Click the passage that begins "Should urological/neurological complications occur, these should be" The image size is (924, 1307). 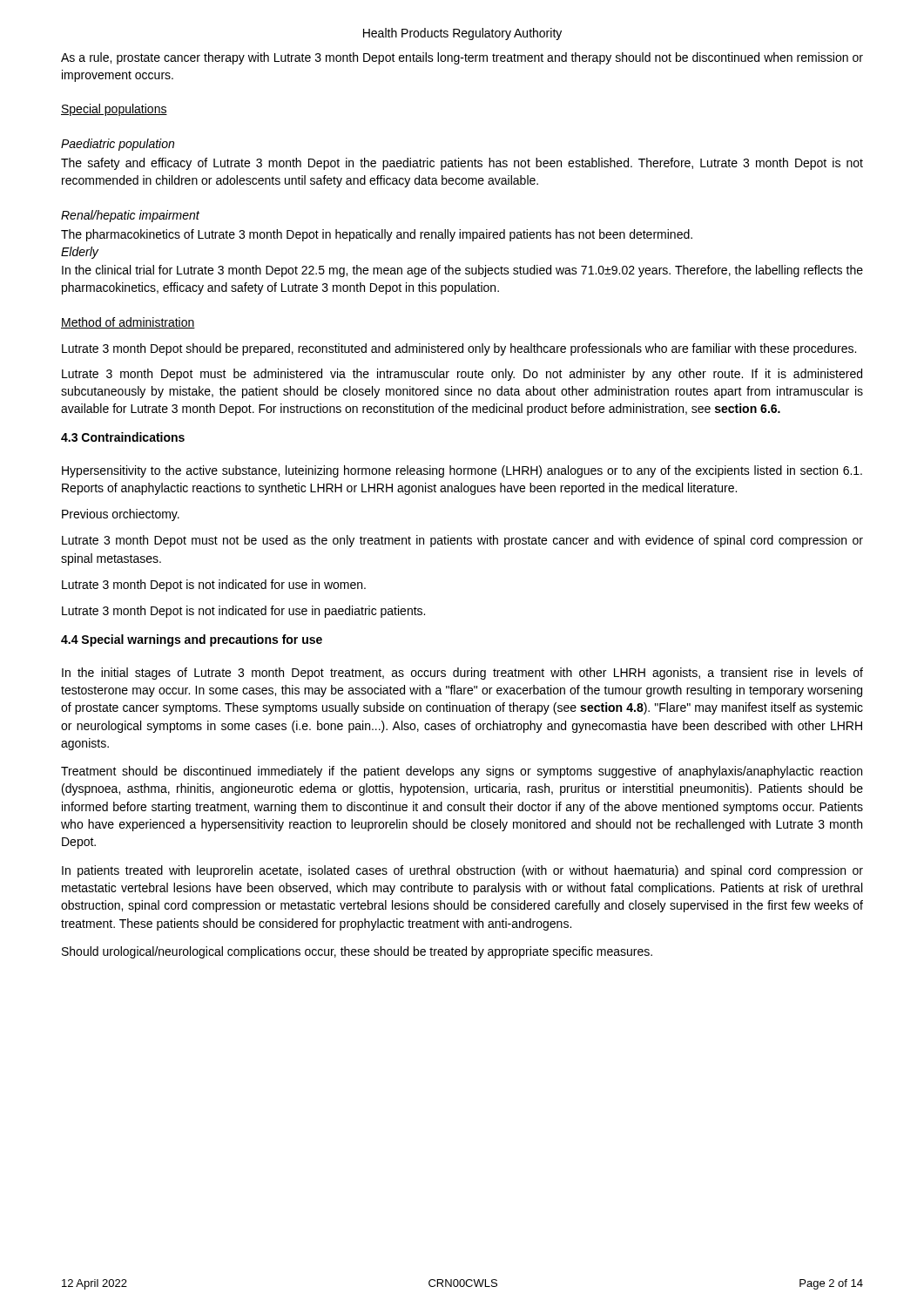click(357, 951)
